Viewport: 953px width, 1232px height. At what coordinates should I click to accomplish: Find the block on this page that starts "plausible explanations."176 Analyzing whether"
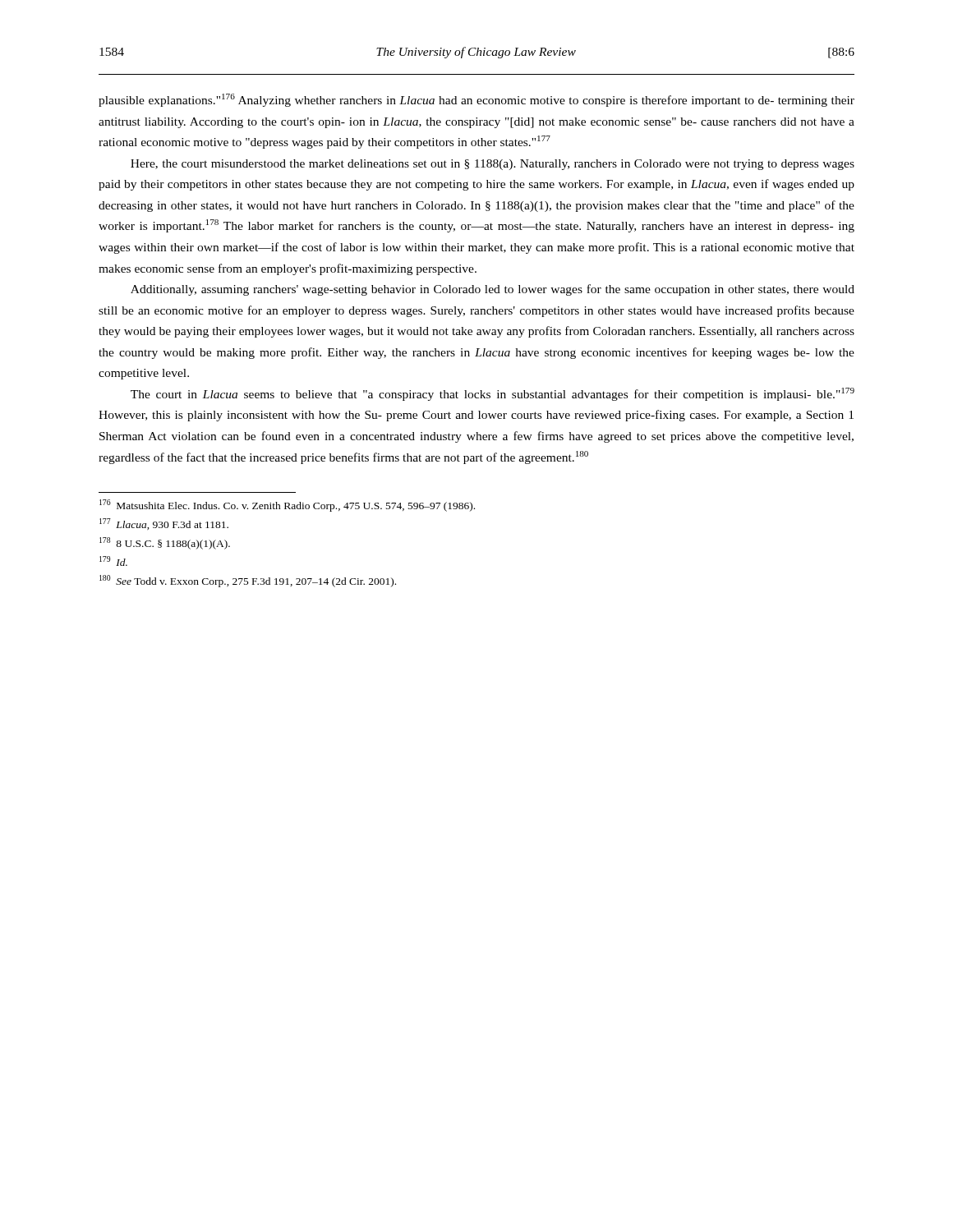pyautogui.click(x=476, y=278)
